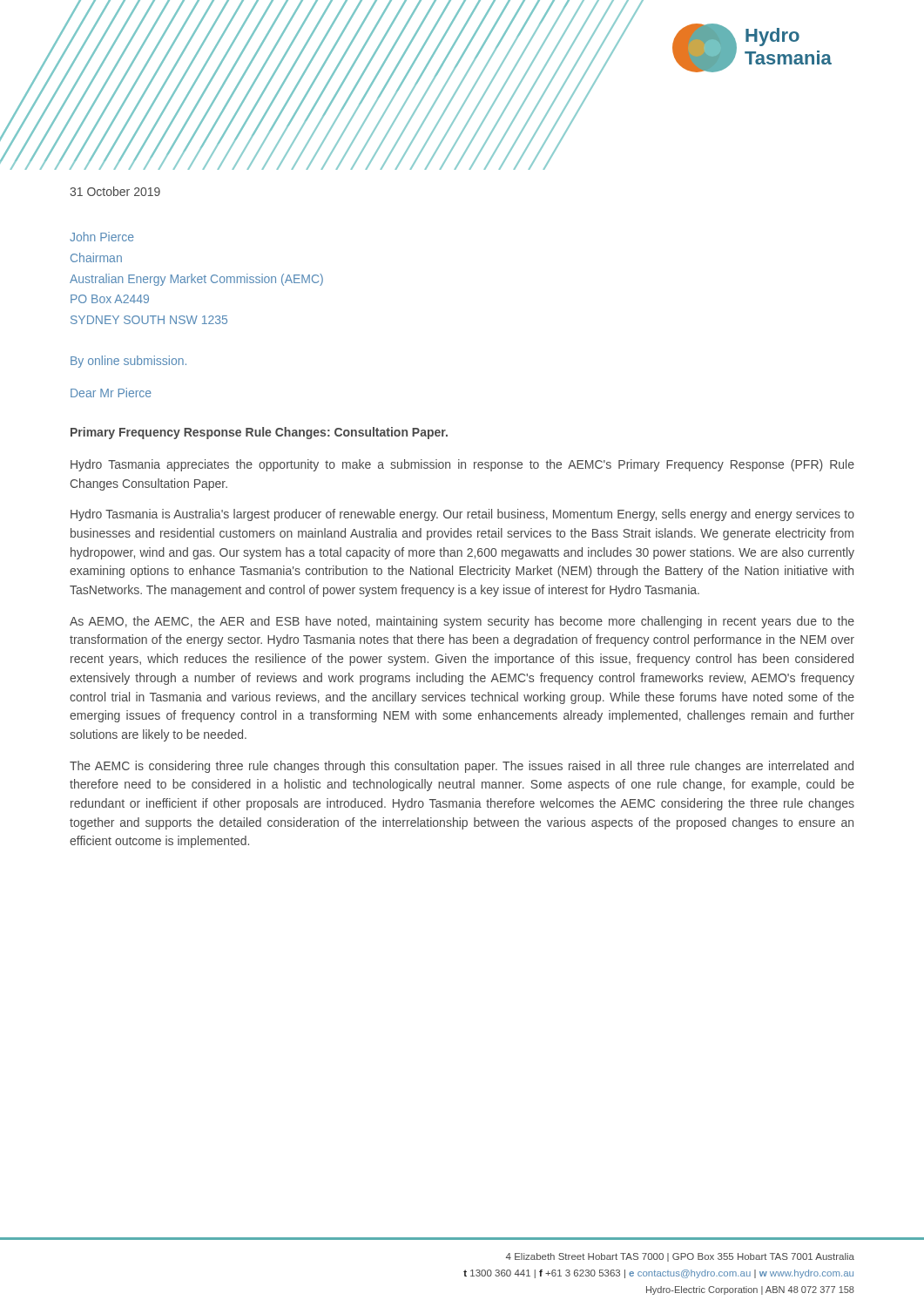This screenshot has height=1307, width=924.
Task: Find the block on this page that starts "The AEMC is considering three rule changes through"
Action: click(x=462, y=803)
